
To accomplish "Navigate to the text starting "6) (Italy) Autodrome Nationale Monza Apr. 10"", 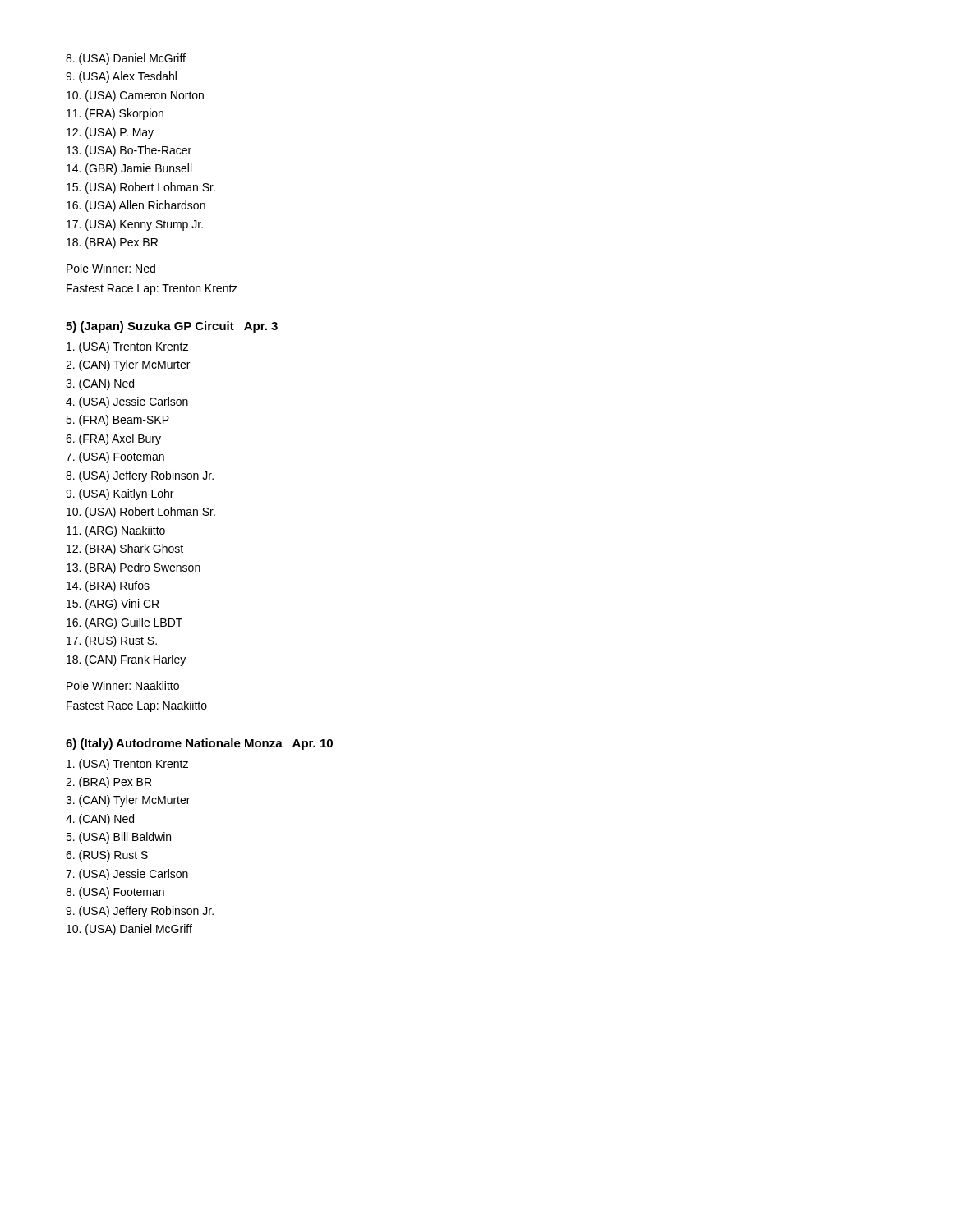I will click(200, 742).
